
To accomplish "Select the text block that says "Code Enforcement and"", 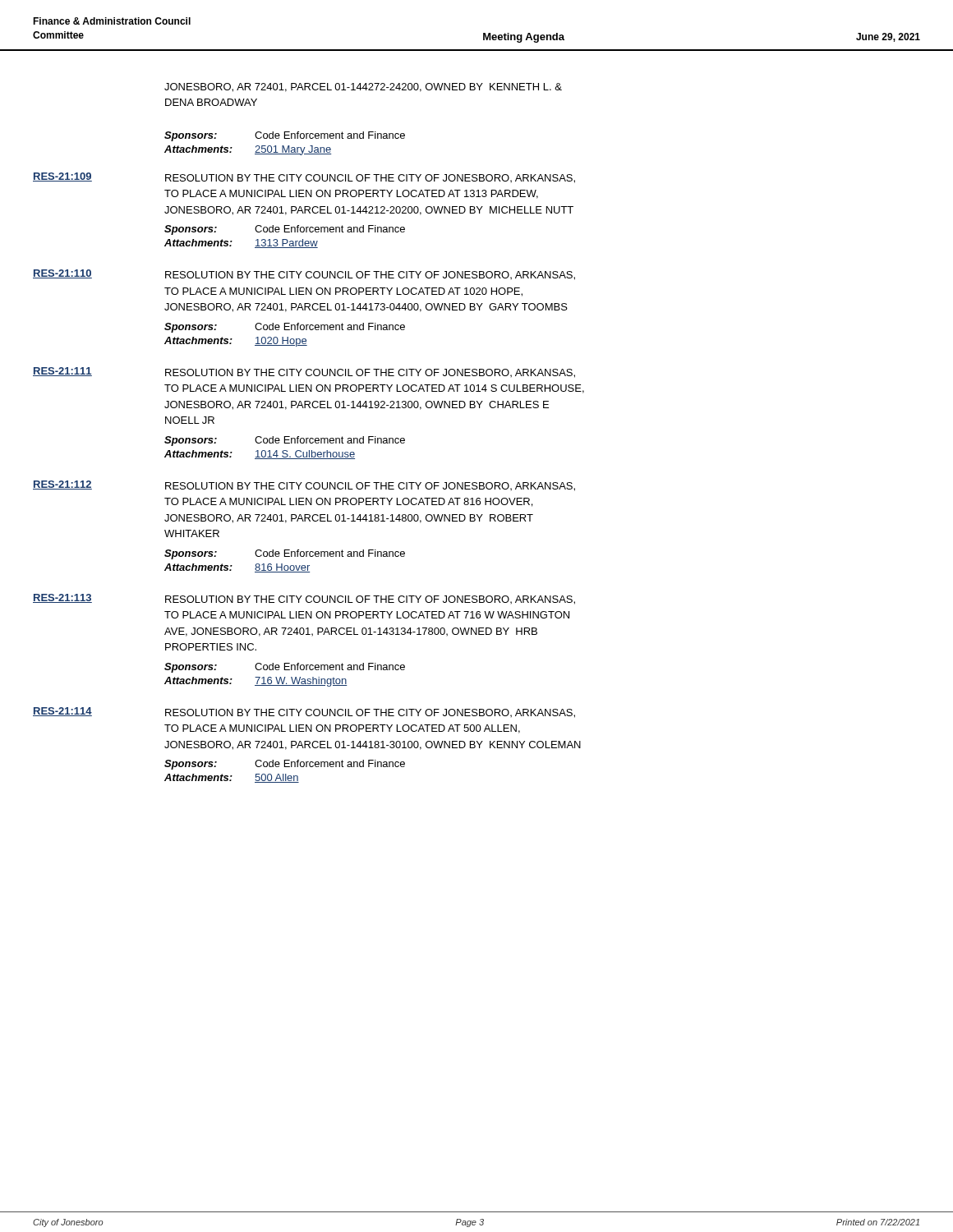I will coord(330,135).
